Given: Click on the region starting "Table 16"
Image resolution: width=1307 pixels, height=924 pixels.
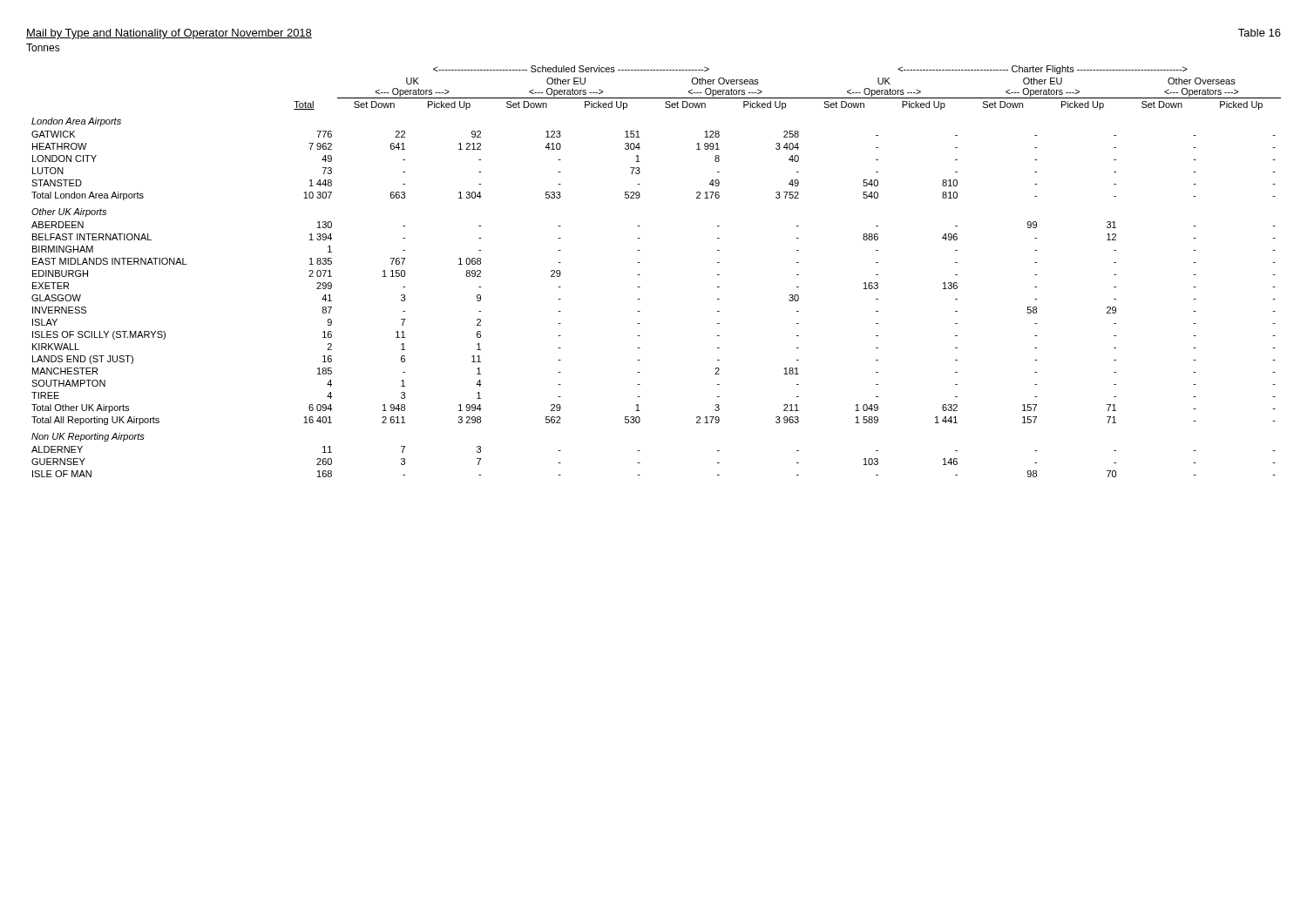Looking at the screenshot, I should [1259, 33].
